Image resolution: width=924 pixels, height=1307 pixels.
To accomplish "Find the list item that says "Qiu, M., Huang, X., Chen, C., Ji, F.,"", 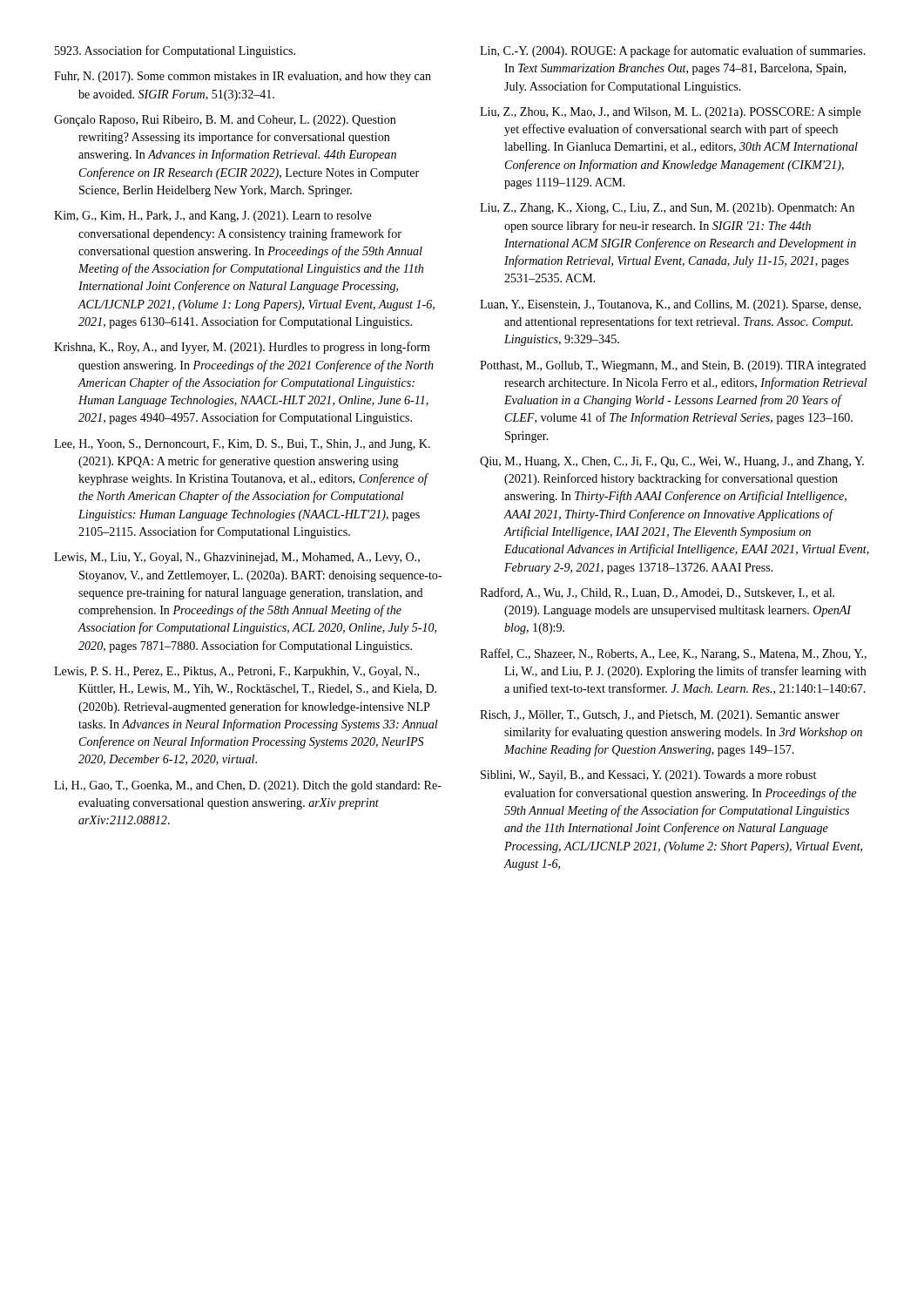I will [x=675, y=514].
